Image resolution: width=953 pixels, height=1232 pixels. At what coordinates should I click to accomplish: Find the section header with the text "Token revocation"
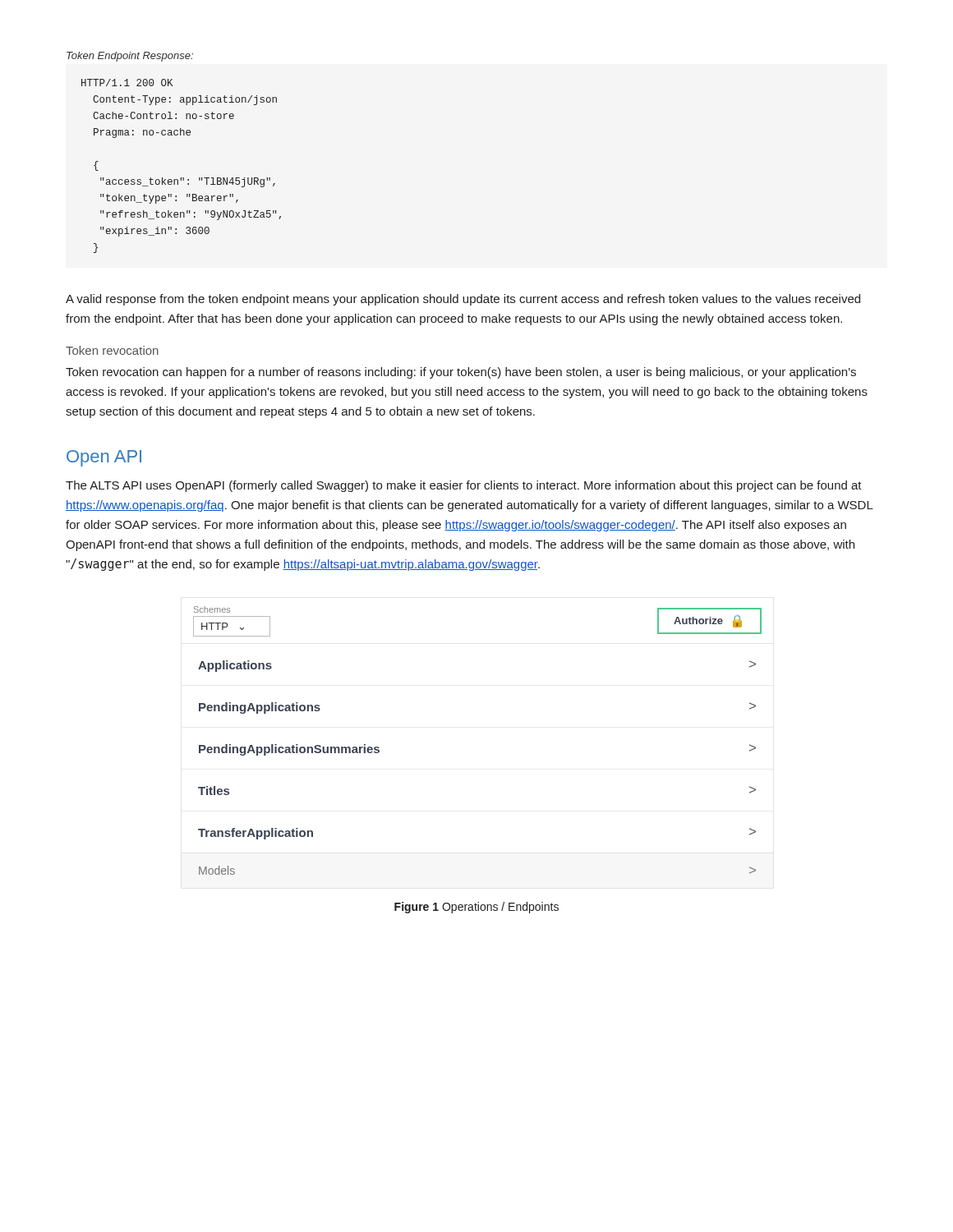point(112,350)
